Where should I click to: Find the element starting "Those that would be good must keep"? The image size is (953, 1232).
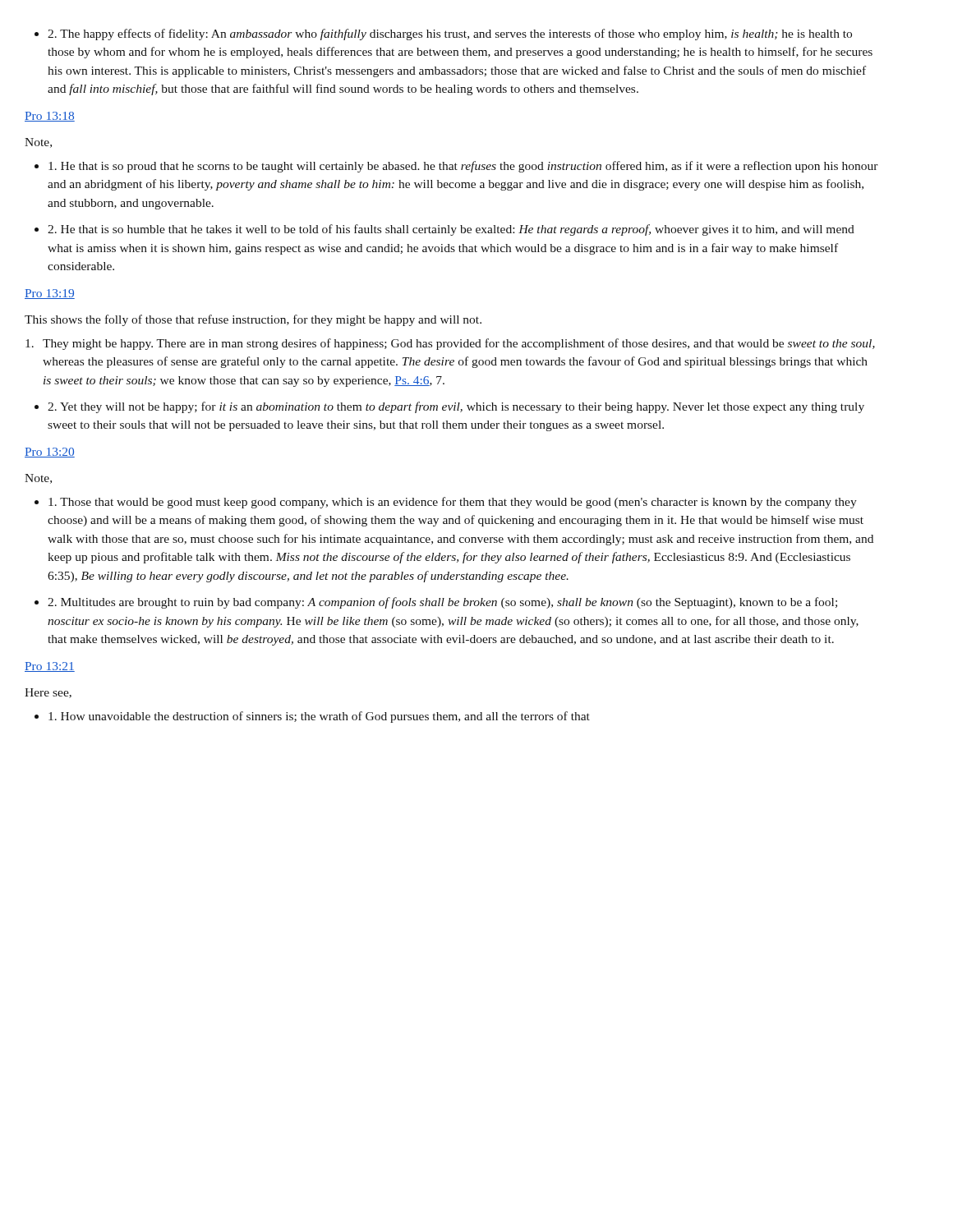452,539
